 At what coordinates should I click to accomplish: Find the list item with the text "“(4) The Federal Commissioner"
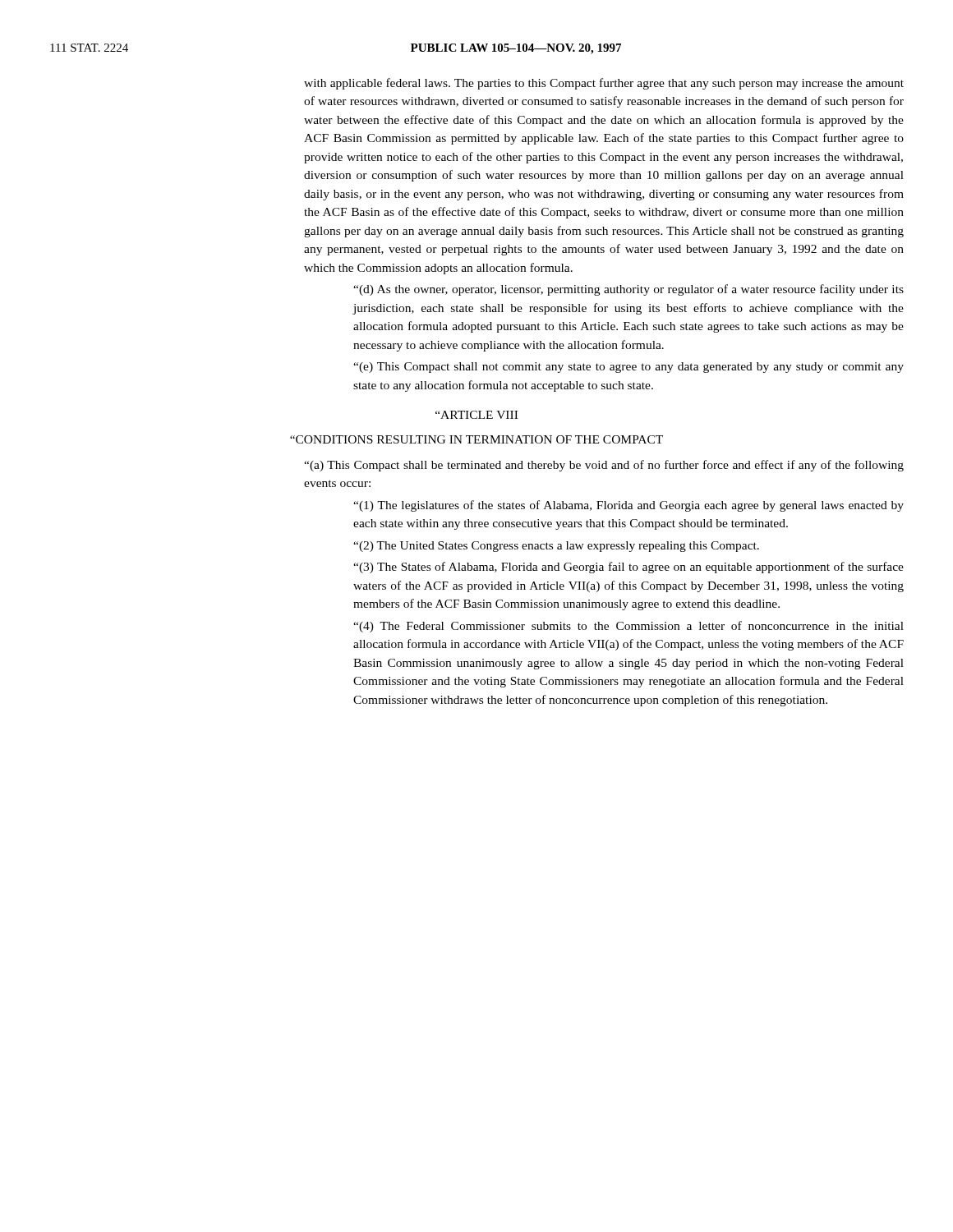tap(629, 663)
